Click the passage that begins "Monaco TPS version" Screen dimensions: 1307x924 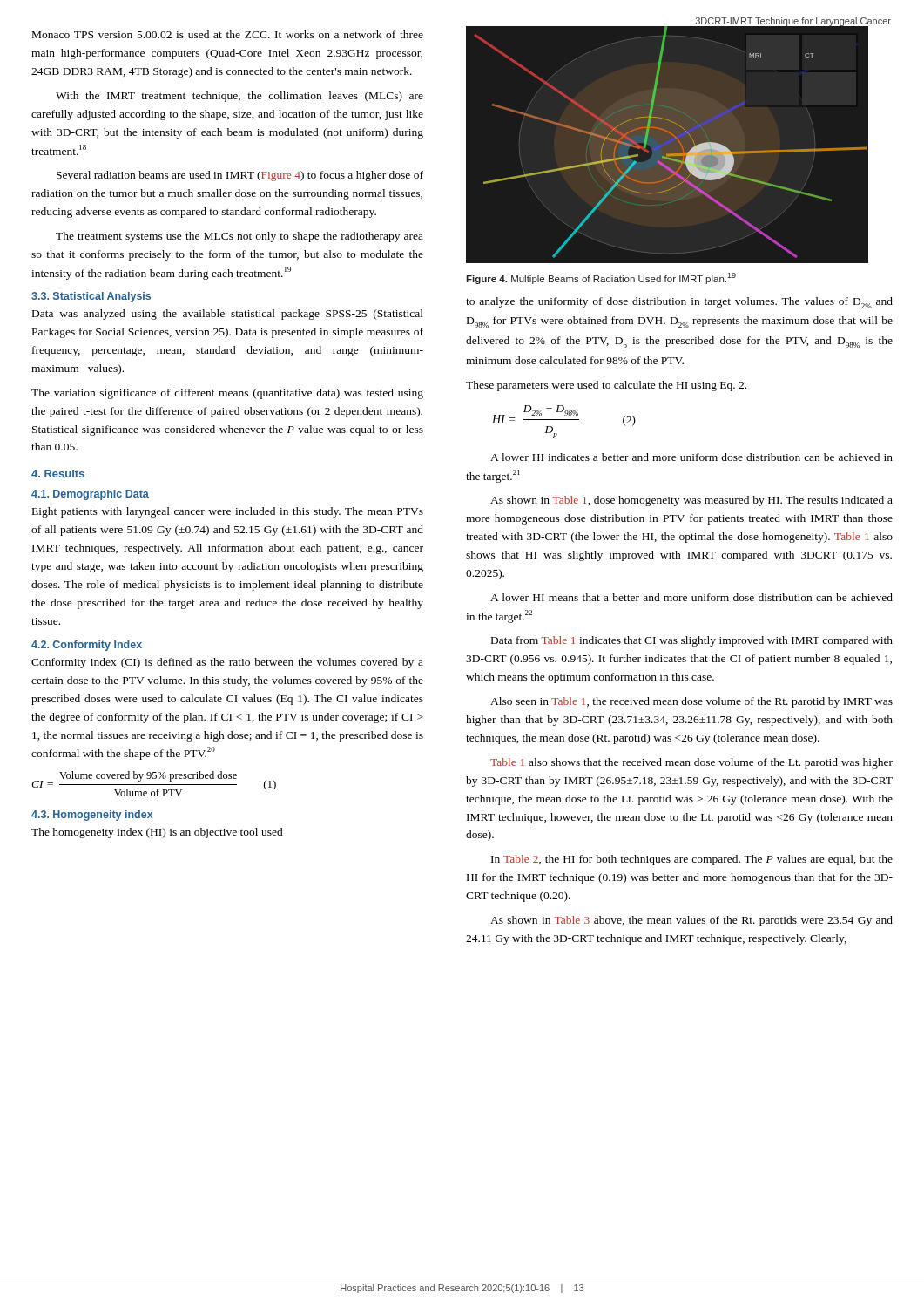click(x=227, y=53)
